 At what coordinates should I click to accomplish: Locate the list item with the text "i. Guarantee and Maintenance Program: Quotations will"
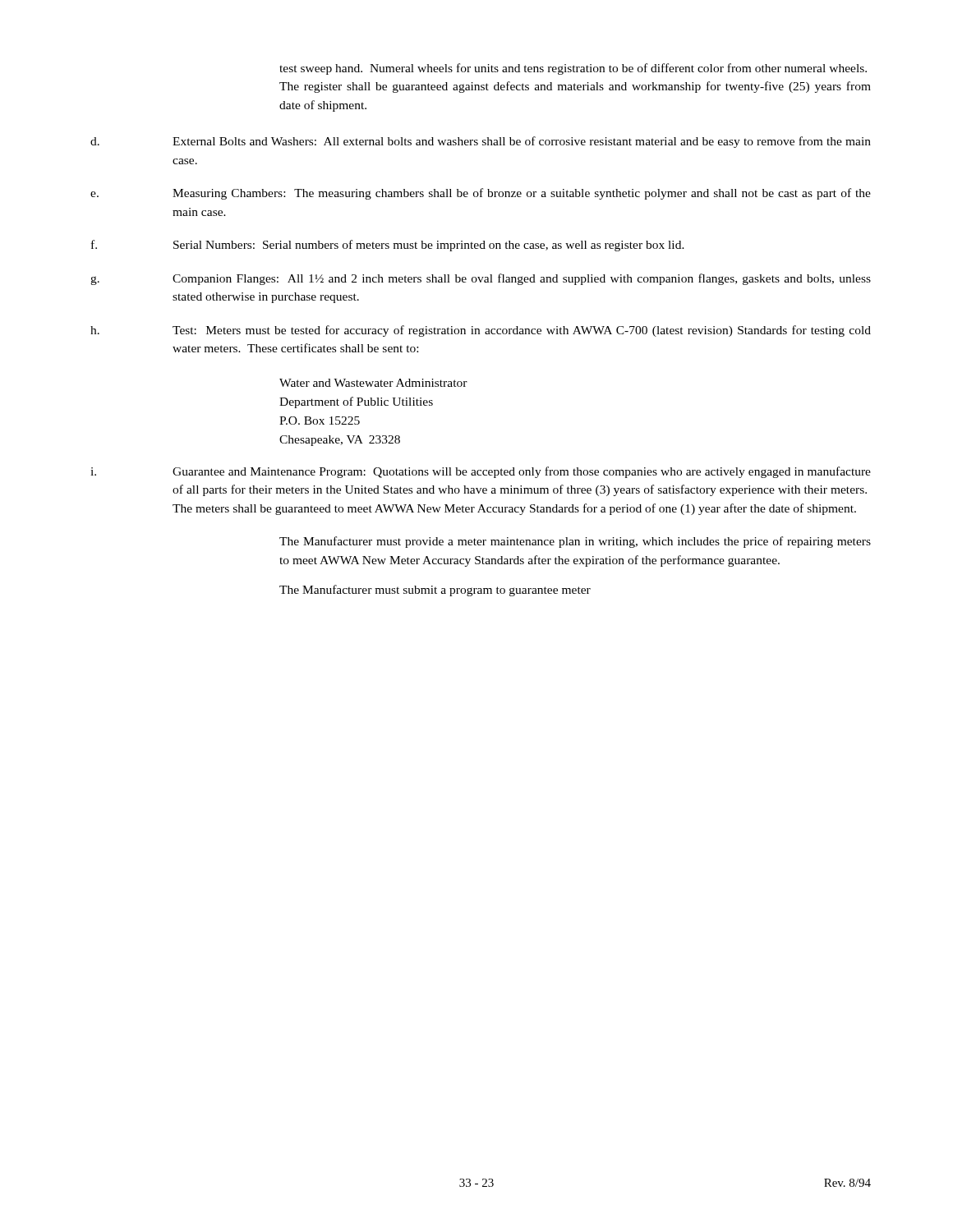[481, 490]
